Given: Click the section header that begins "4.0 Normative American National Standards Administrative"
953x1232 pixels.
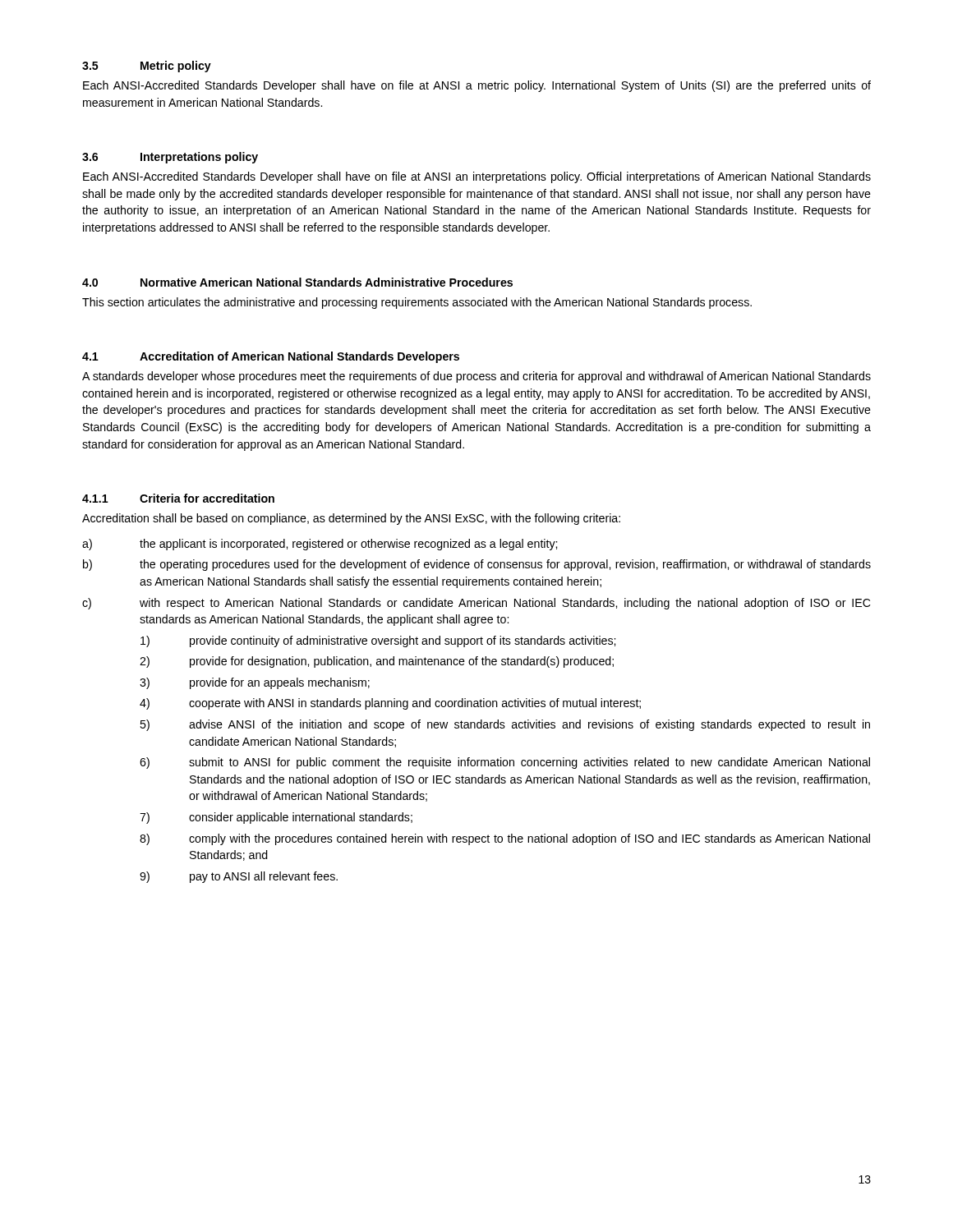Looking at the screenshot, I should [x=298, y=282].
